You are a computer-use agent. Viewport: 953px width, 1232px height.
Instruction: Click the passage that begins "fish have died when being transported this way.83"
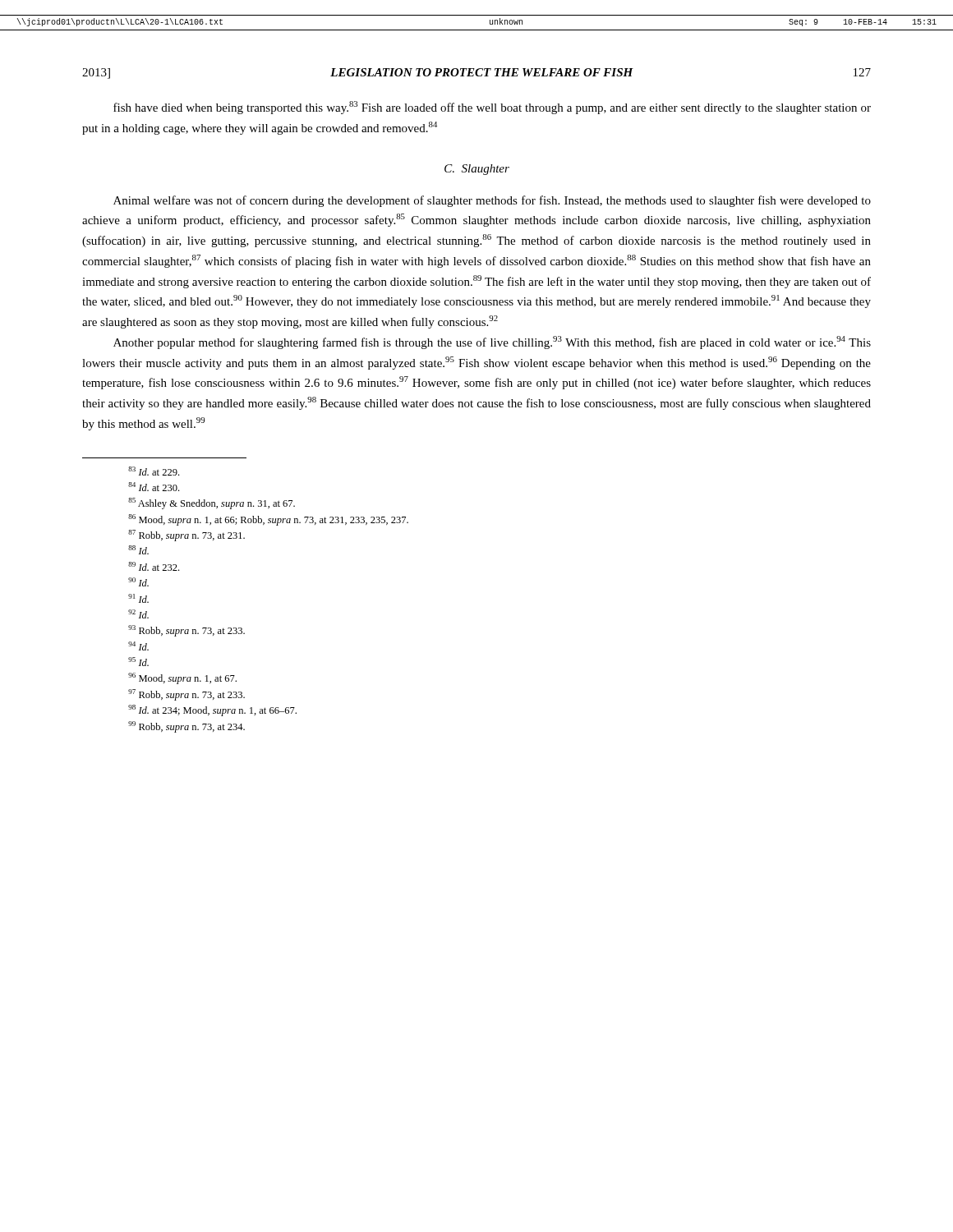(476, 117)
